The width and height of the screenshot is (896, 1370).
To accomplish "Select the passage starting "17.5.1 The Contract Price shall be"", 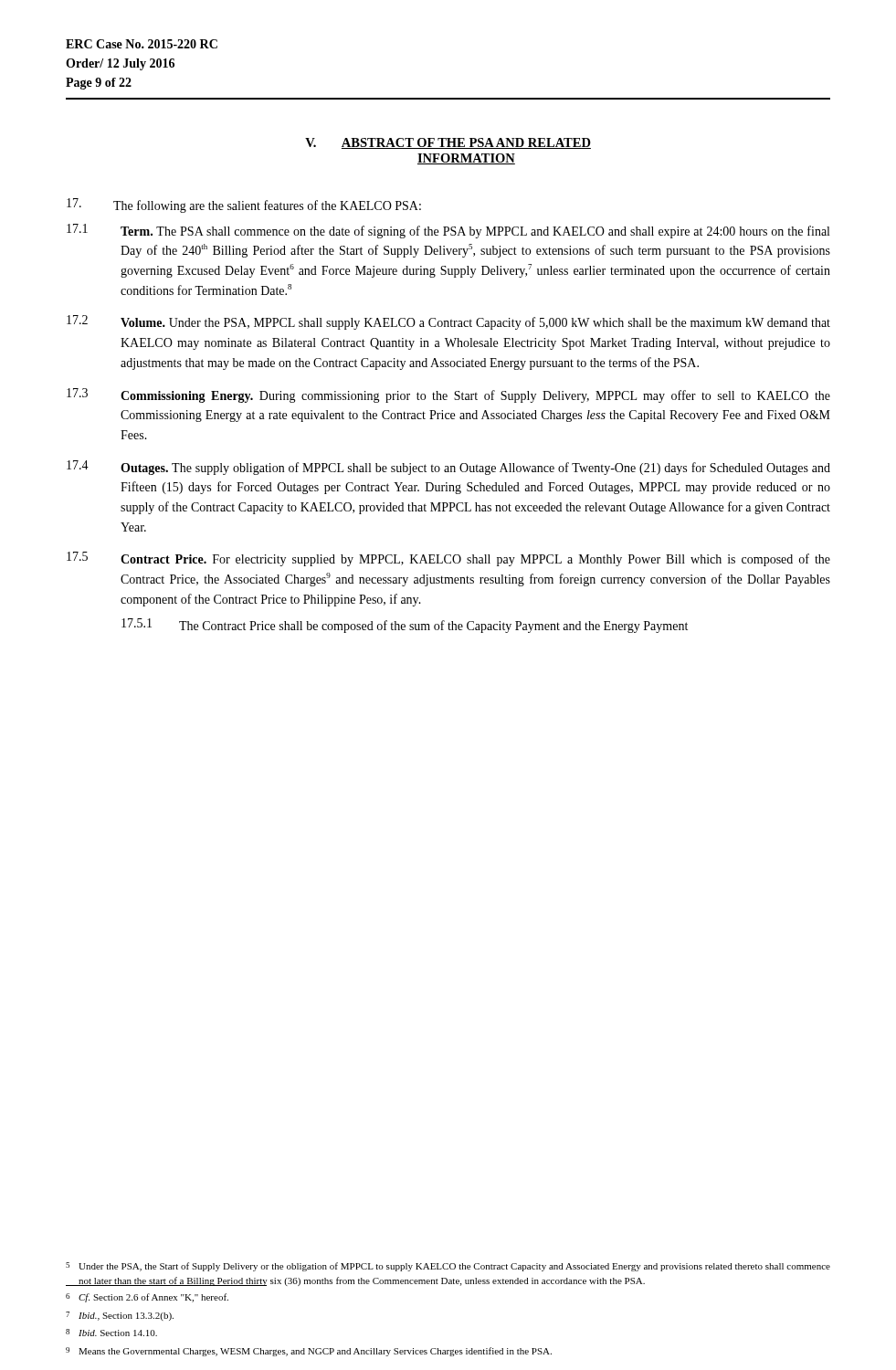I will tap(475, 627).
